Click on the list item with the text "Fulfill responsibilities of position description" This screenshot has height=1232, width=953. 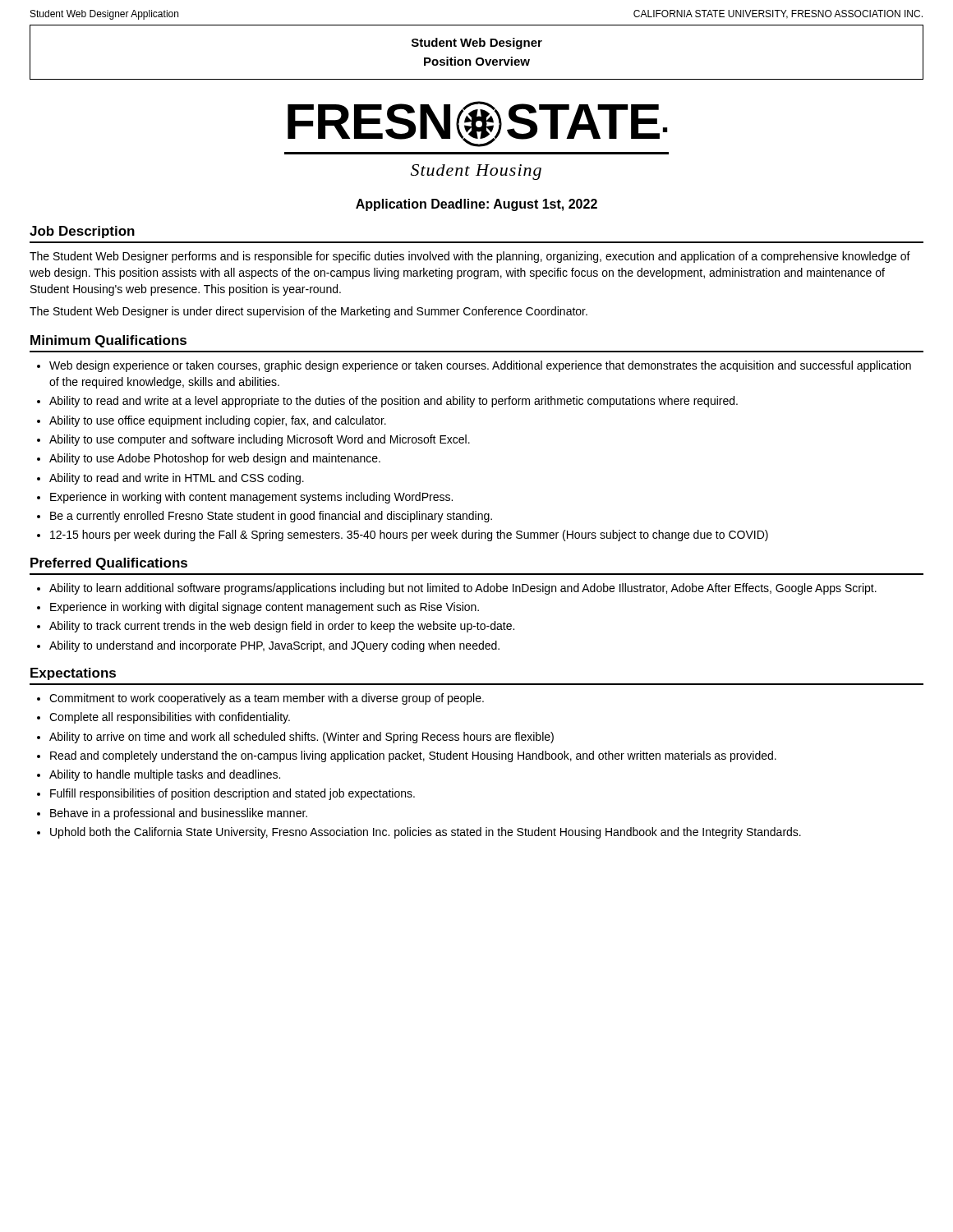(232, 794)
